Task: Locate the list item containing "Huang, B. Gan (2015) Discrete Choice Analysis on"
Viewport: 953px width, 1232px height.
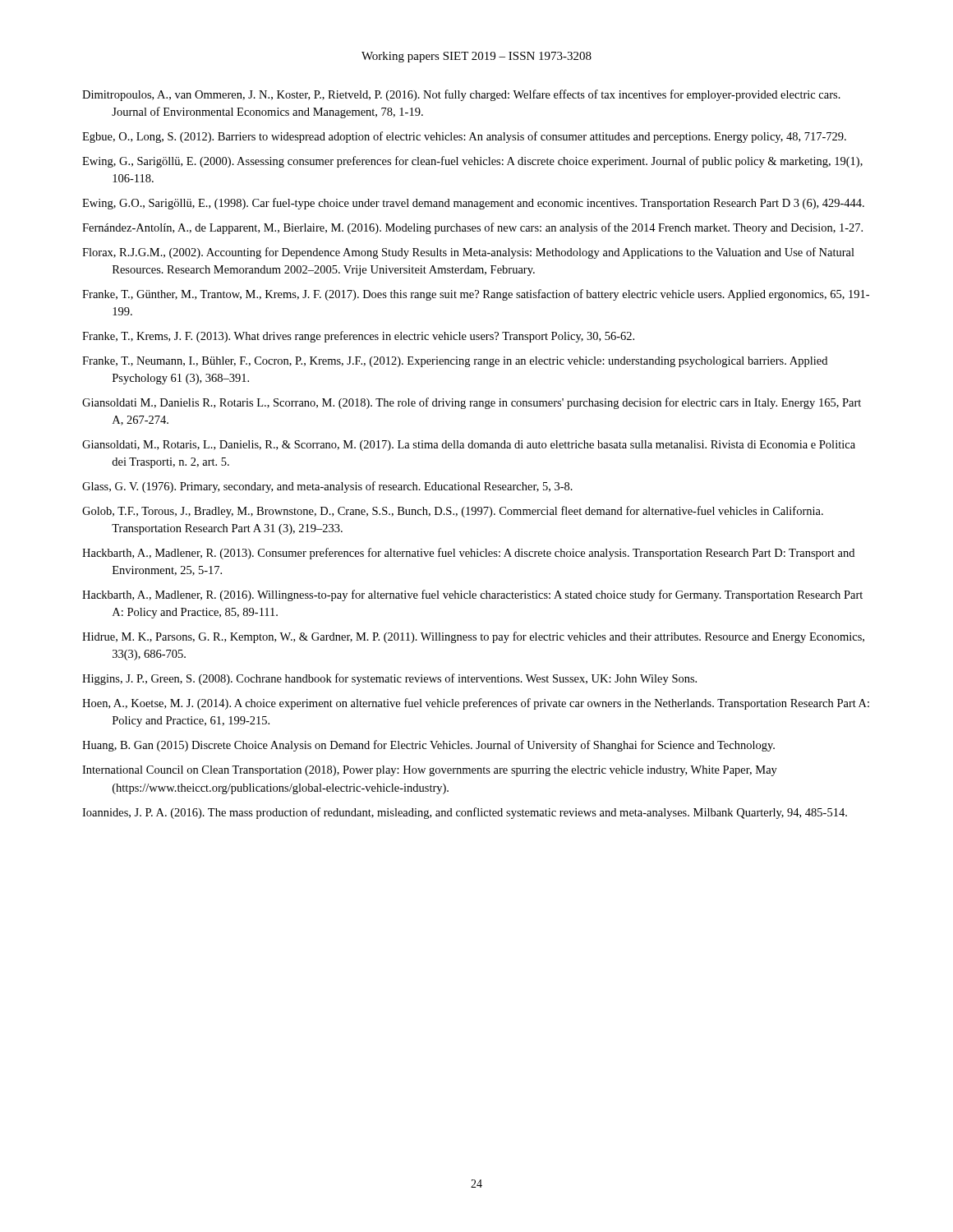Action: point(429,745)
